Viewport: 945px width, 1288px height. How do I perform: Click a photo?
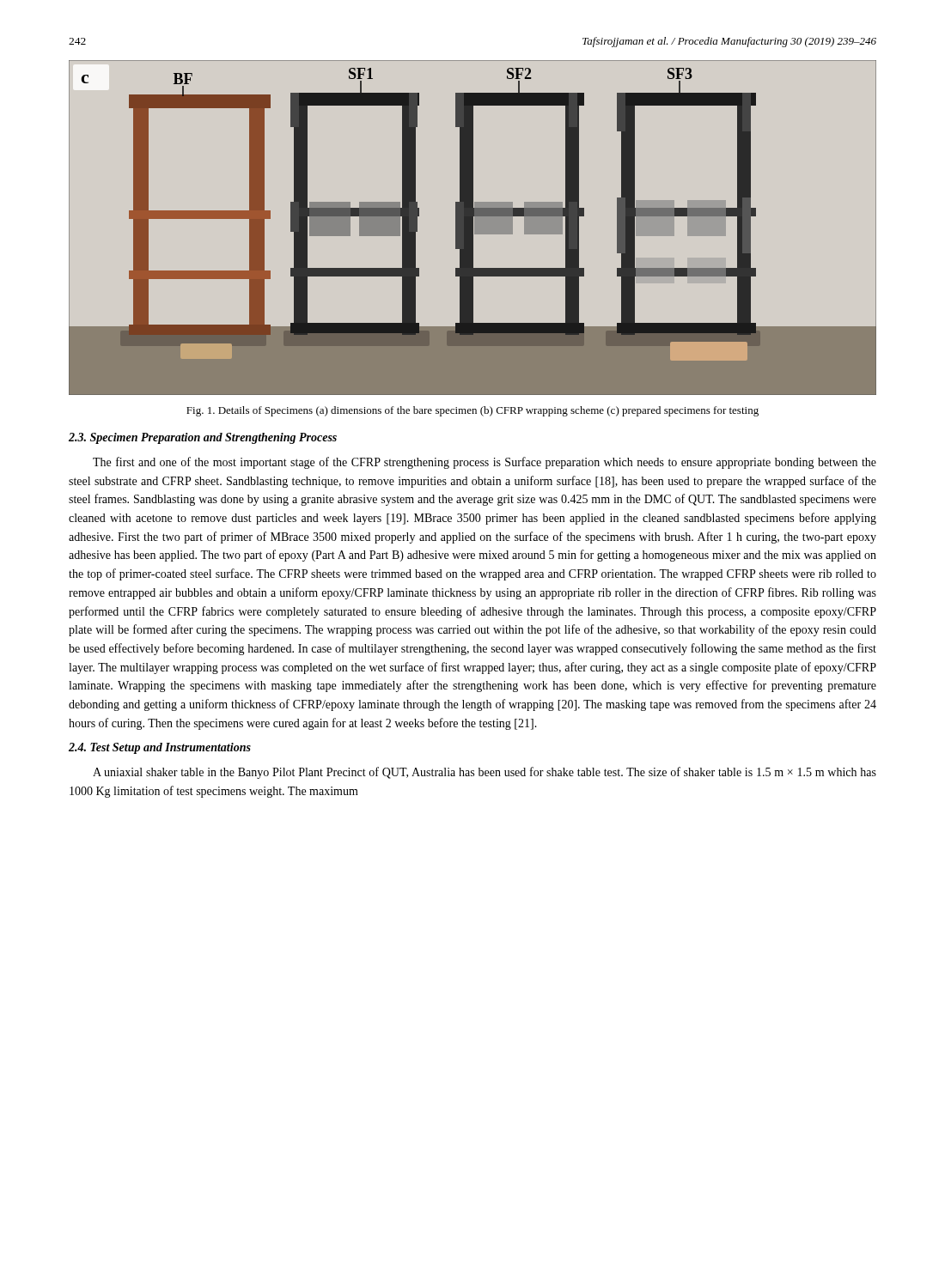pos(472,229)
